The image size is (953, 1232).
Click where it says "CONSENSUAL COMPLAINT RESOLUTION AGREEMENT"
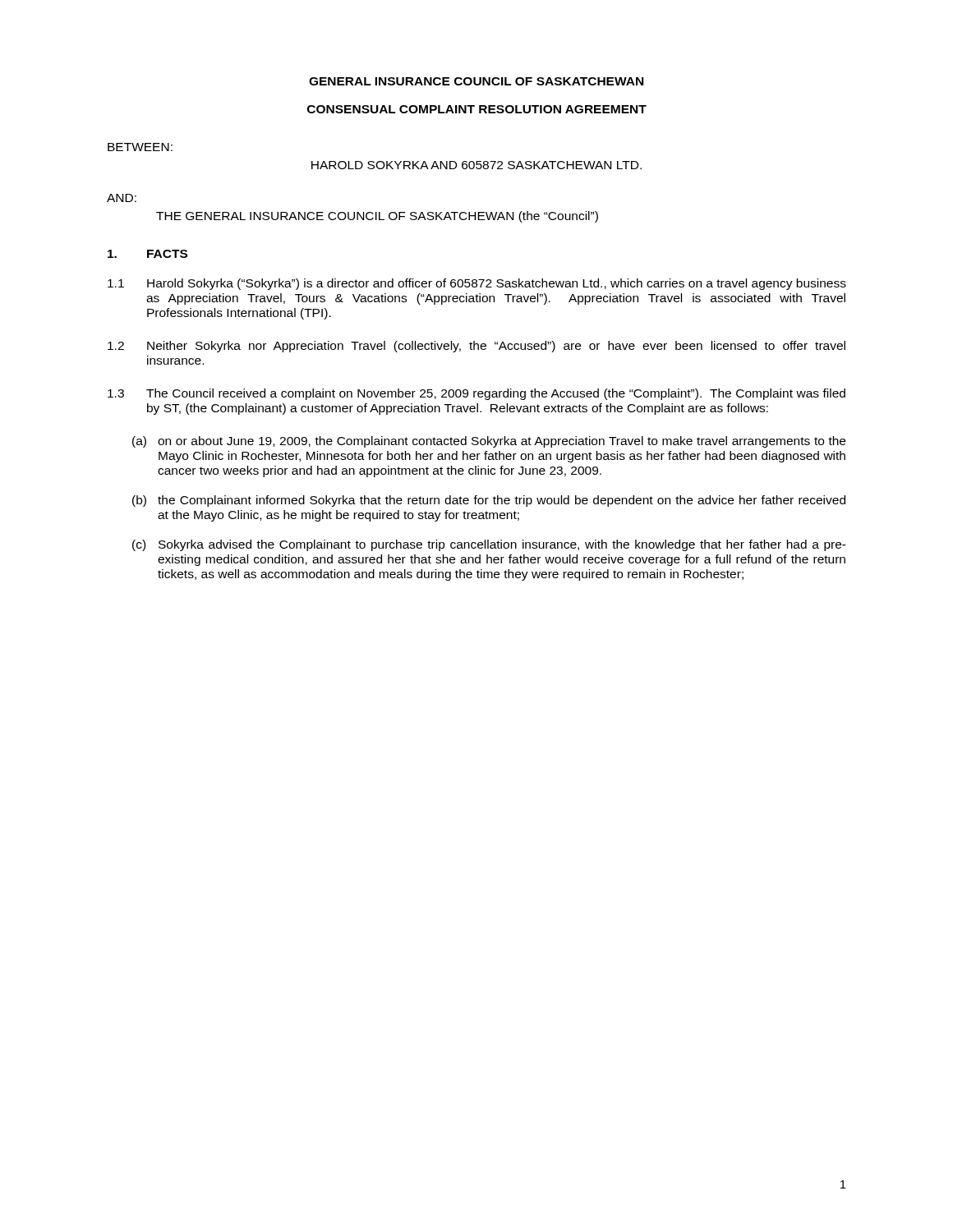476,109
